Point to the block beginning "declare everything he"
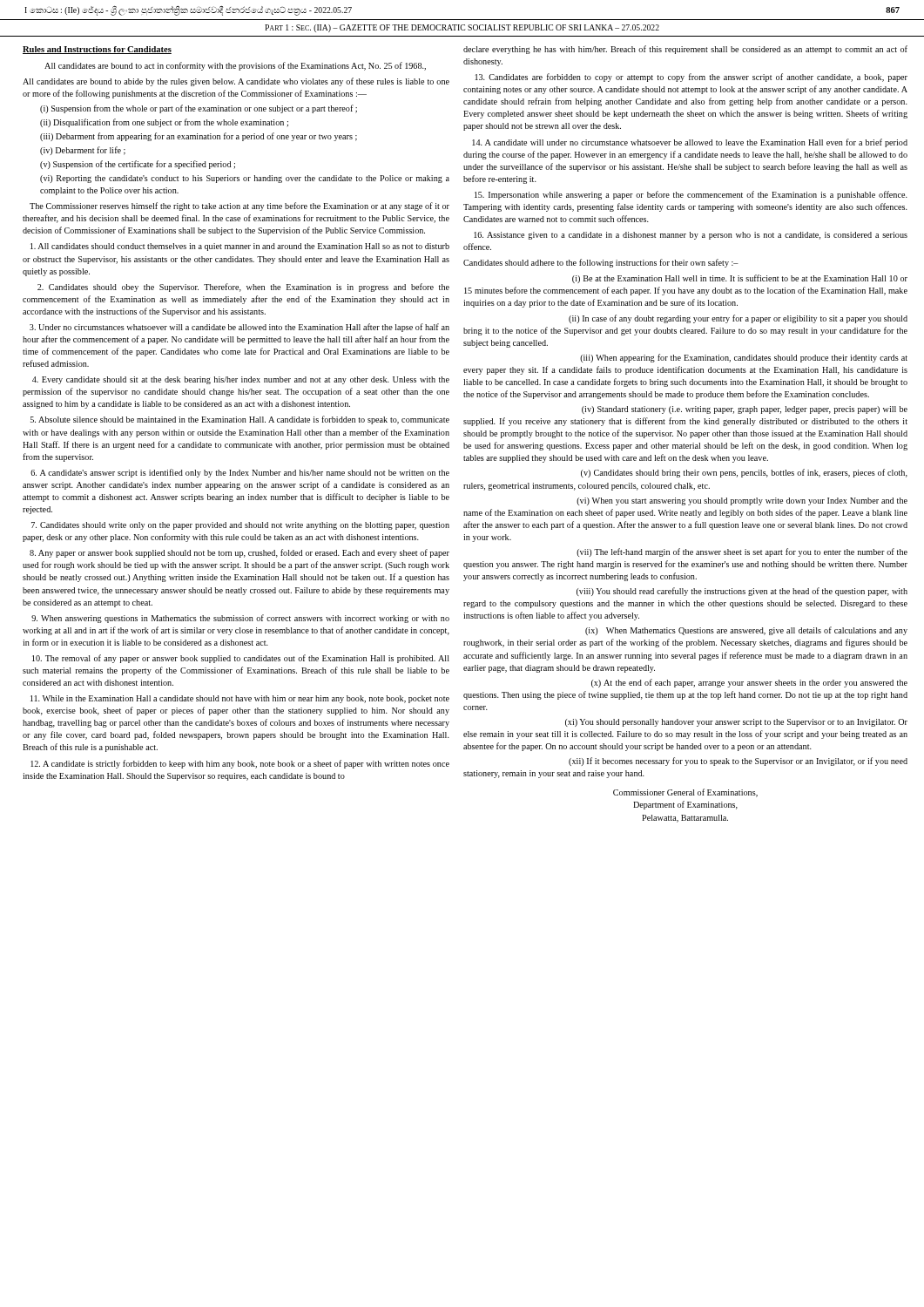The image size is (924, 1307). pos(685,157)
